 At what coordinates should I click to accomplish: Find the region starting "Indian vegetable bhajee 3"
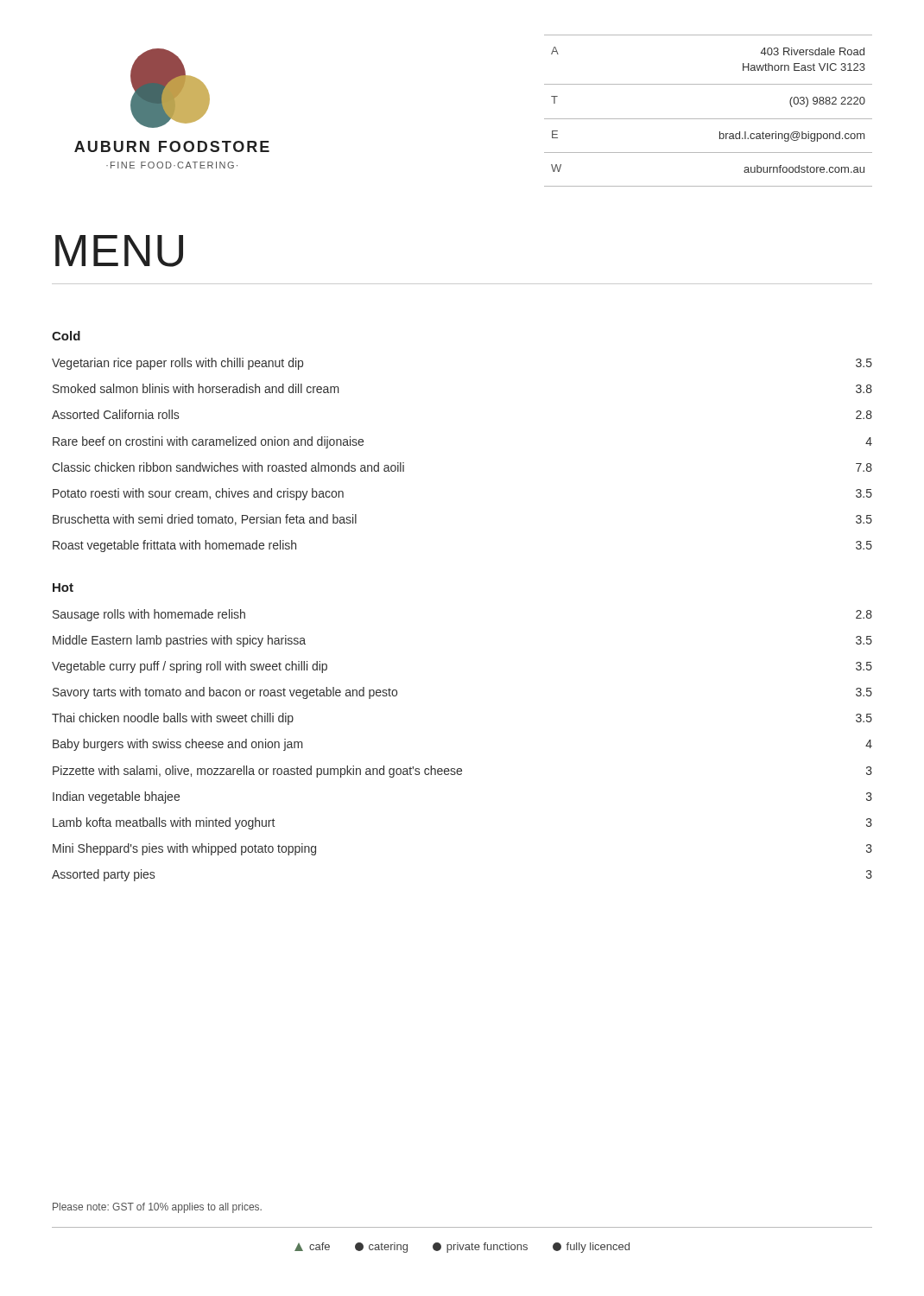113,797
